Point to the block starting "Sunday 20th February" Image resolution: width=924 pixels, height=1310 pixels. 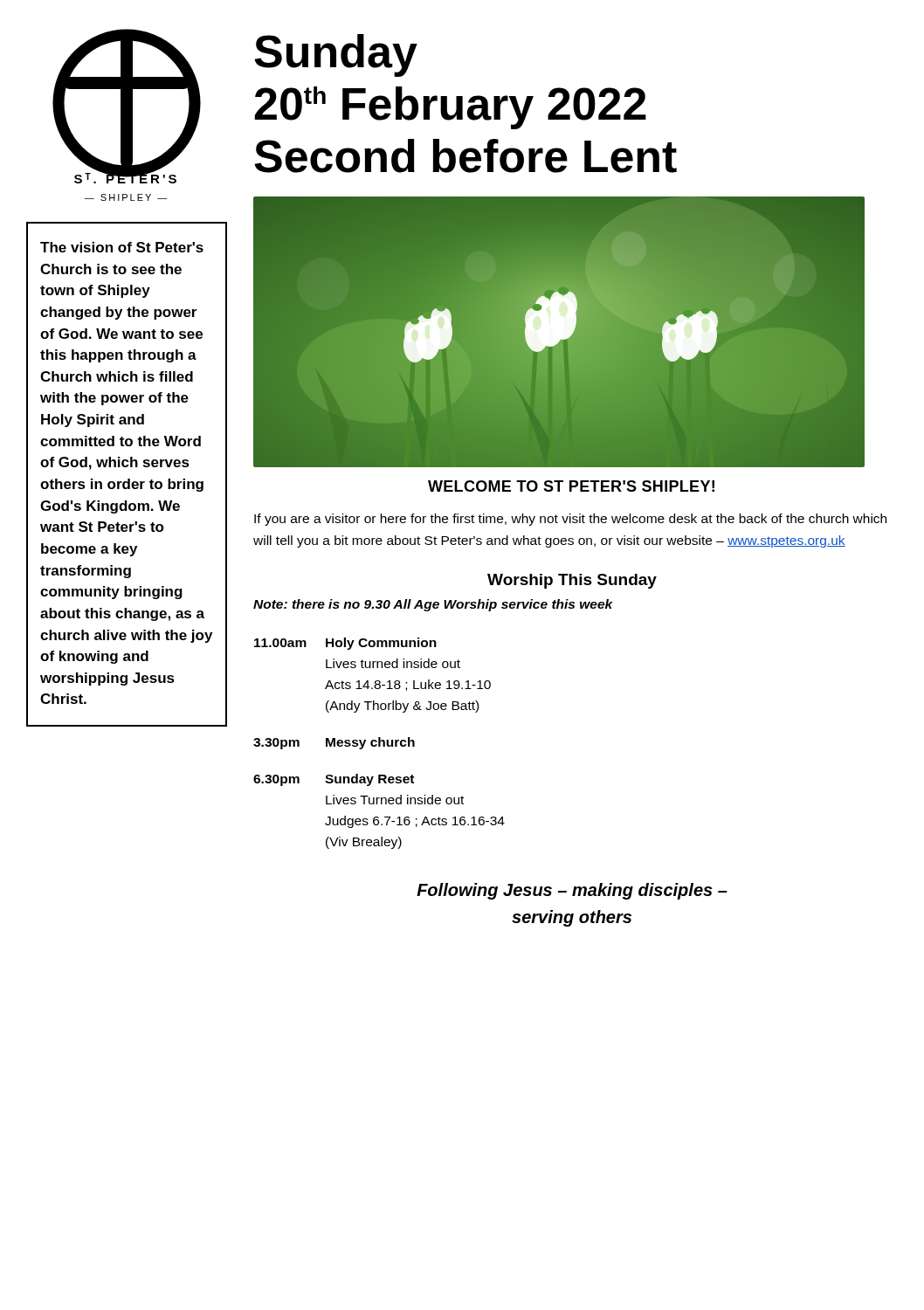point(465,104)
